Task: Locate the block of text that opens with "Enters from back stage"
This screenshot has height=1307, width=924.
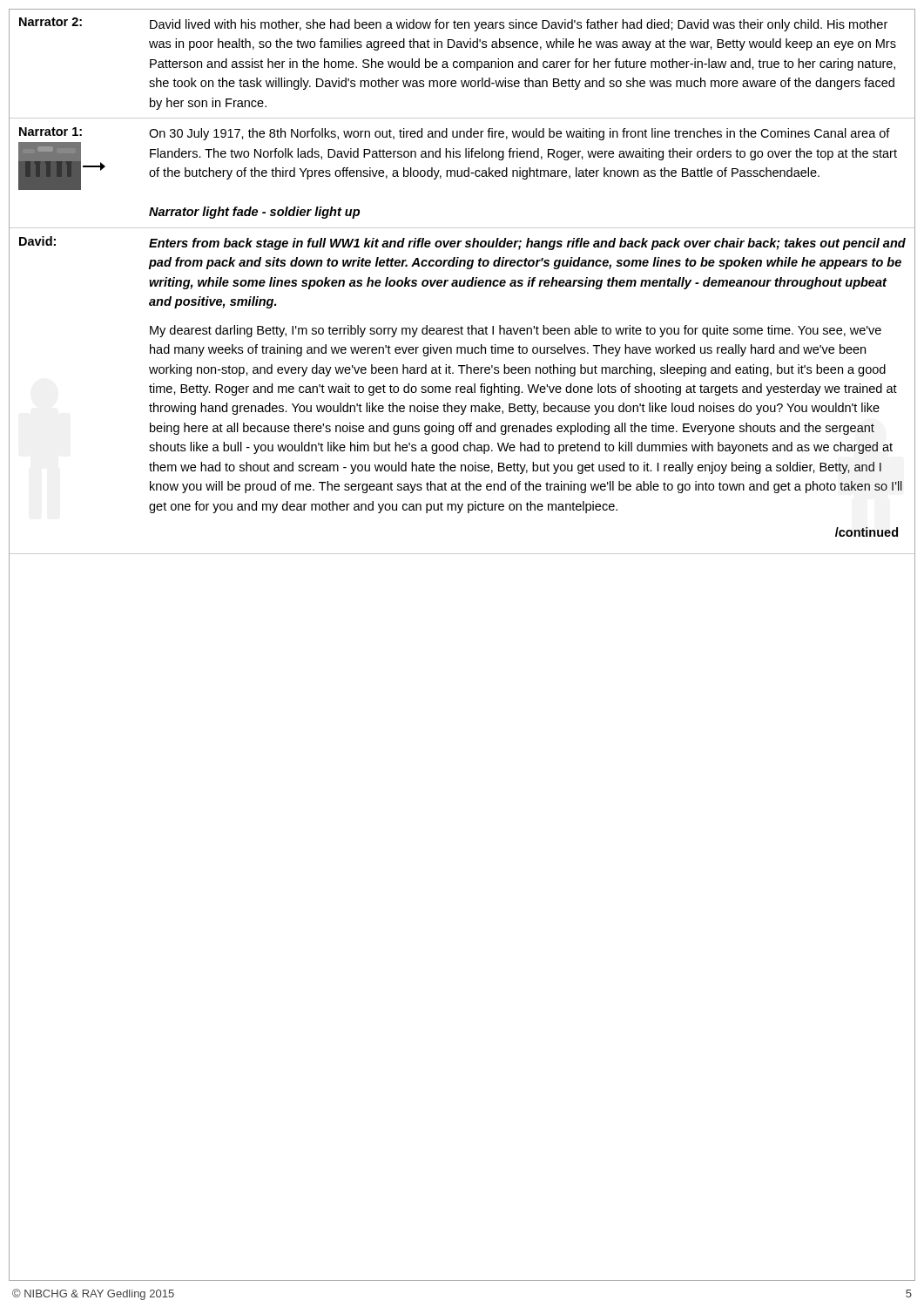Action: tap(527, 391)
